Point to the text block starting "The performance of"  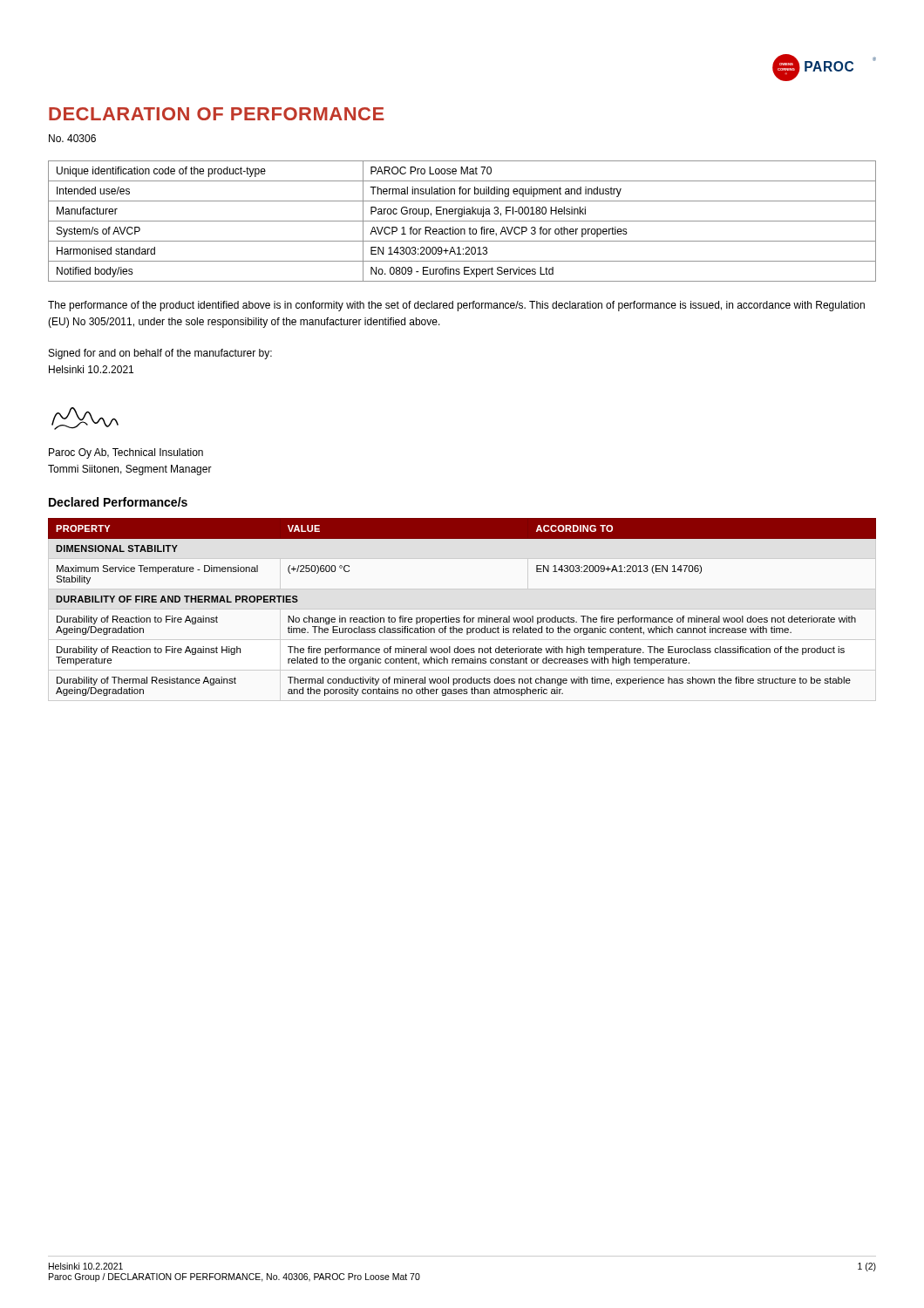[457, 313]
